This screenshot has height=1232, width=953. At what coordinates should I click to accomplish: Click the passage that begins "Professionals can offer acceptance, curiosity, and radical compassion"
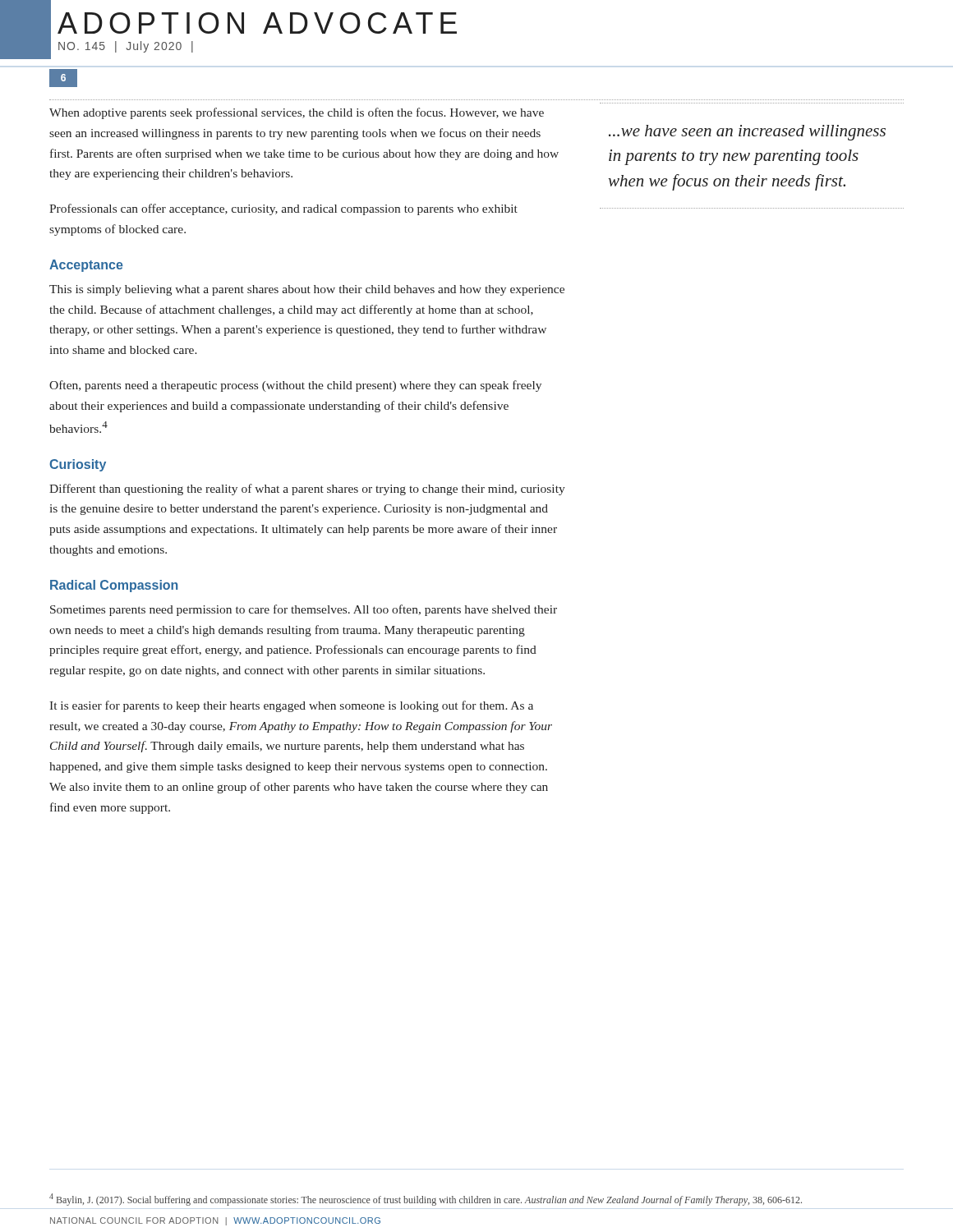308,219
